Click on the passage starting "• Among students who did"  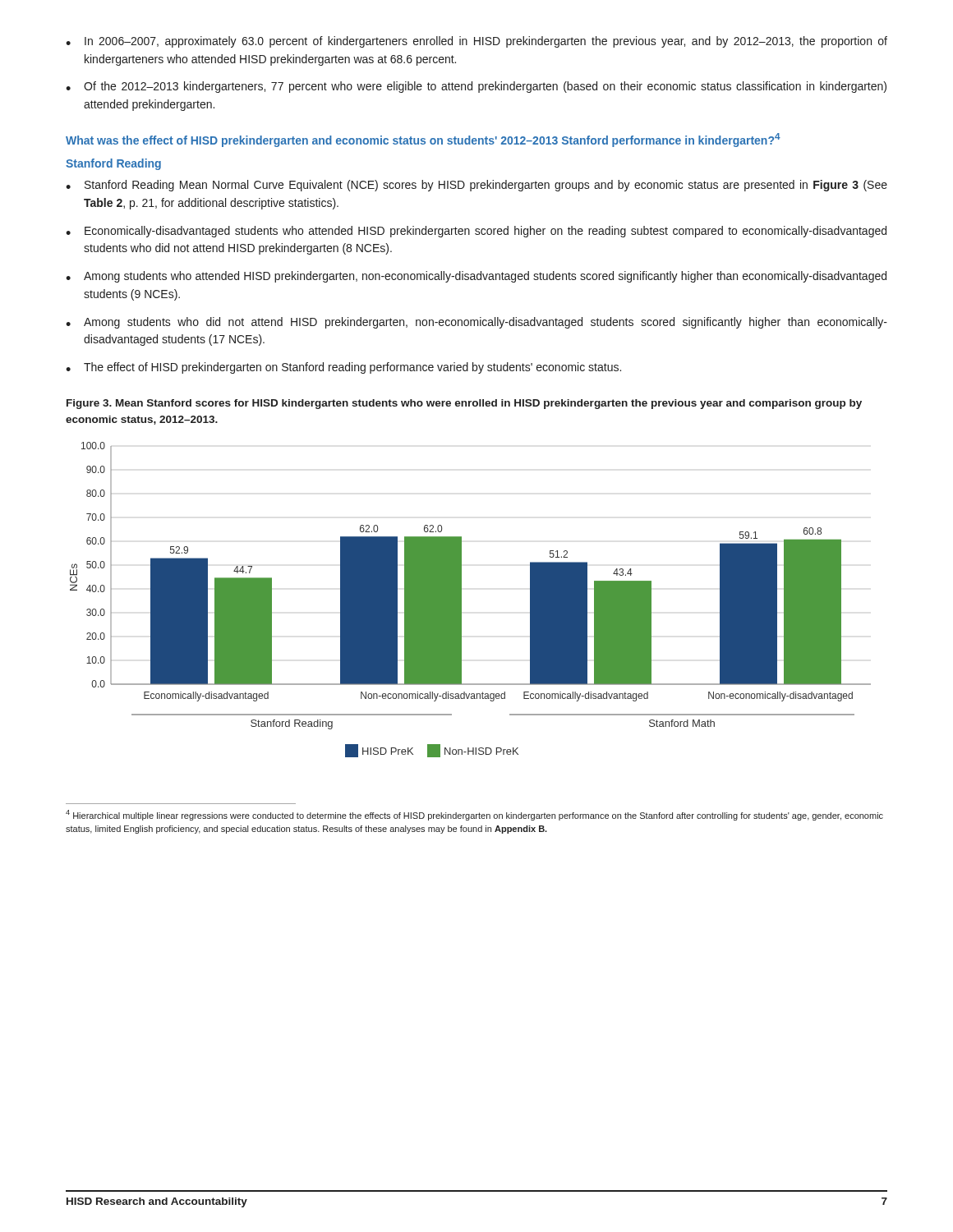(x=476, y=331)
